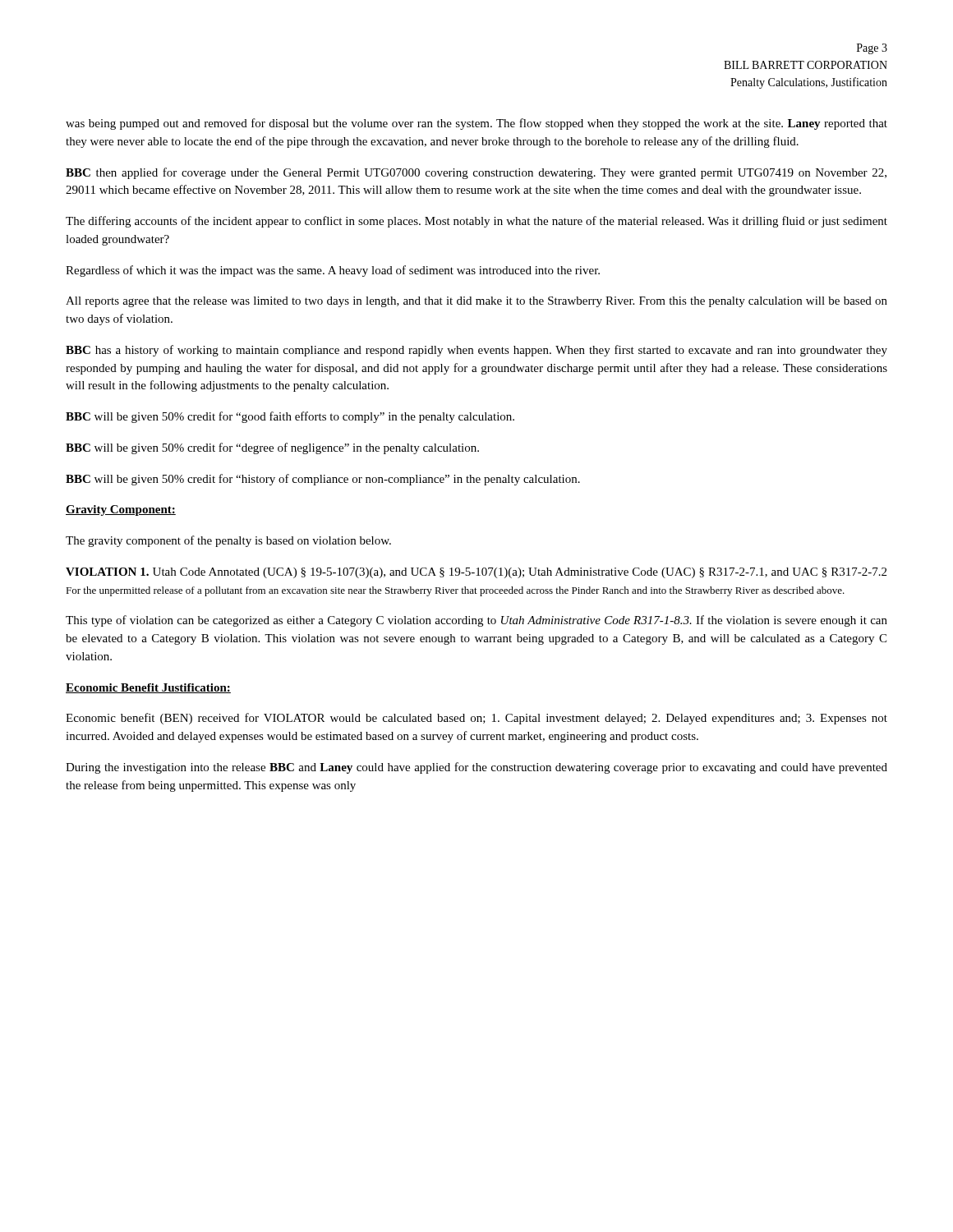Point to the block beginning "VIOLATION 1. Utah Code Annotated (UCA) § 19-5-107(3)(a),"
953x1232 pixels.
(x=476, y=581)
